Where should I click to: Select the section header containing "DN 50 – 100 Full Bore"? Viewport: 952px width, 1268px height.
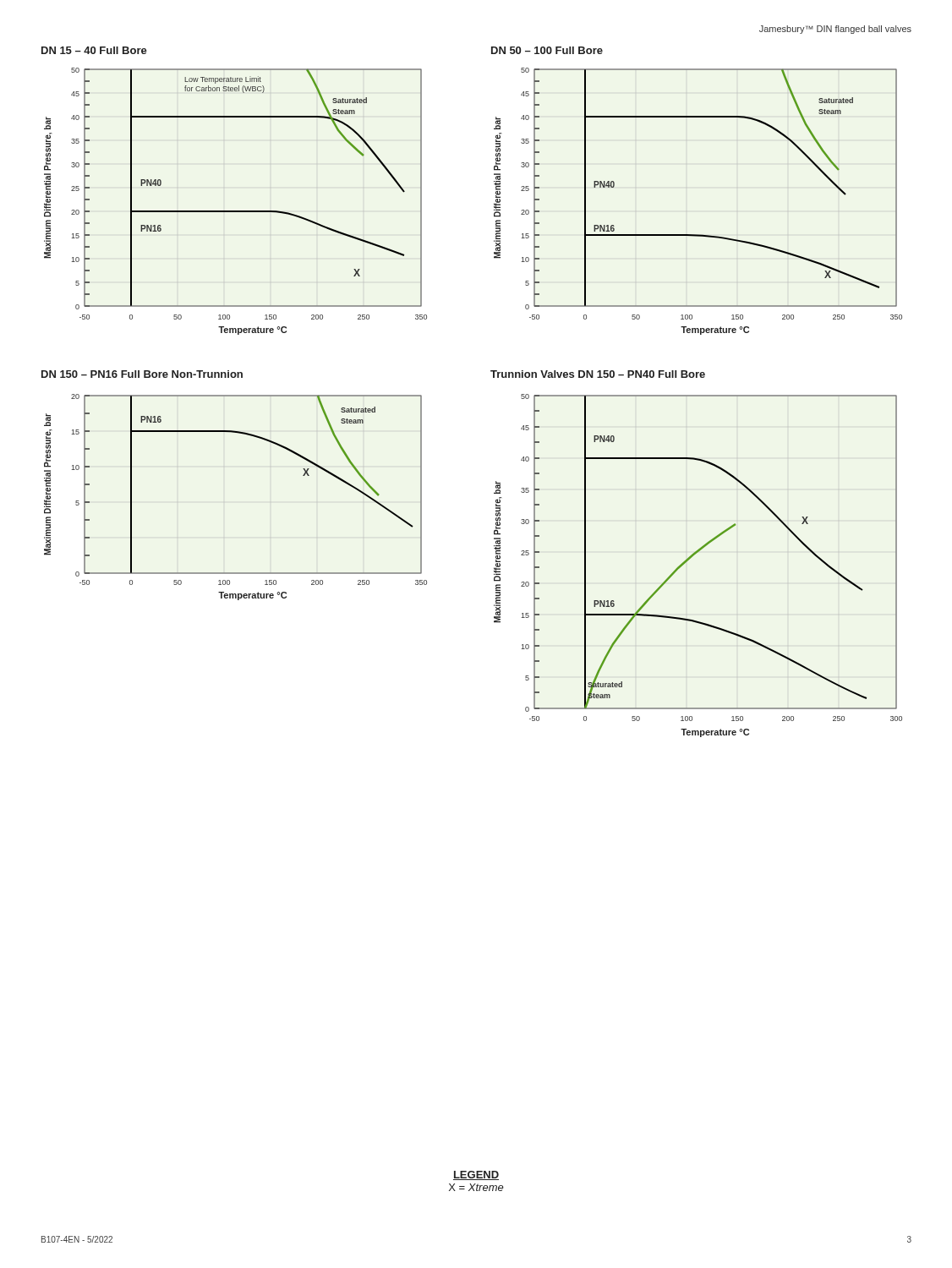(x=547, y=50)
